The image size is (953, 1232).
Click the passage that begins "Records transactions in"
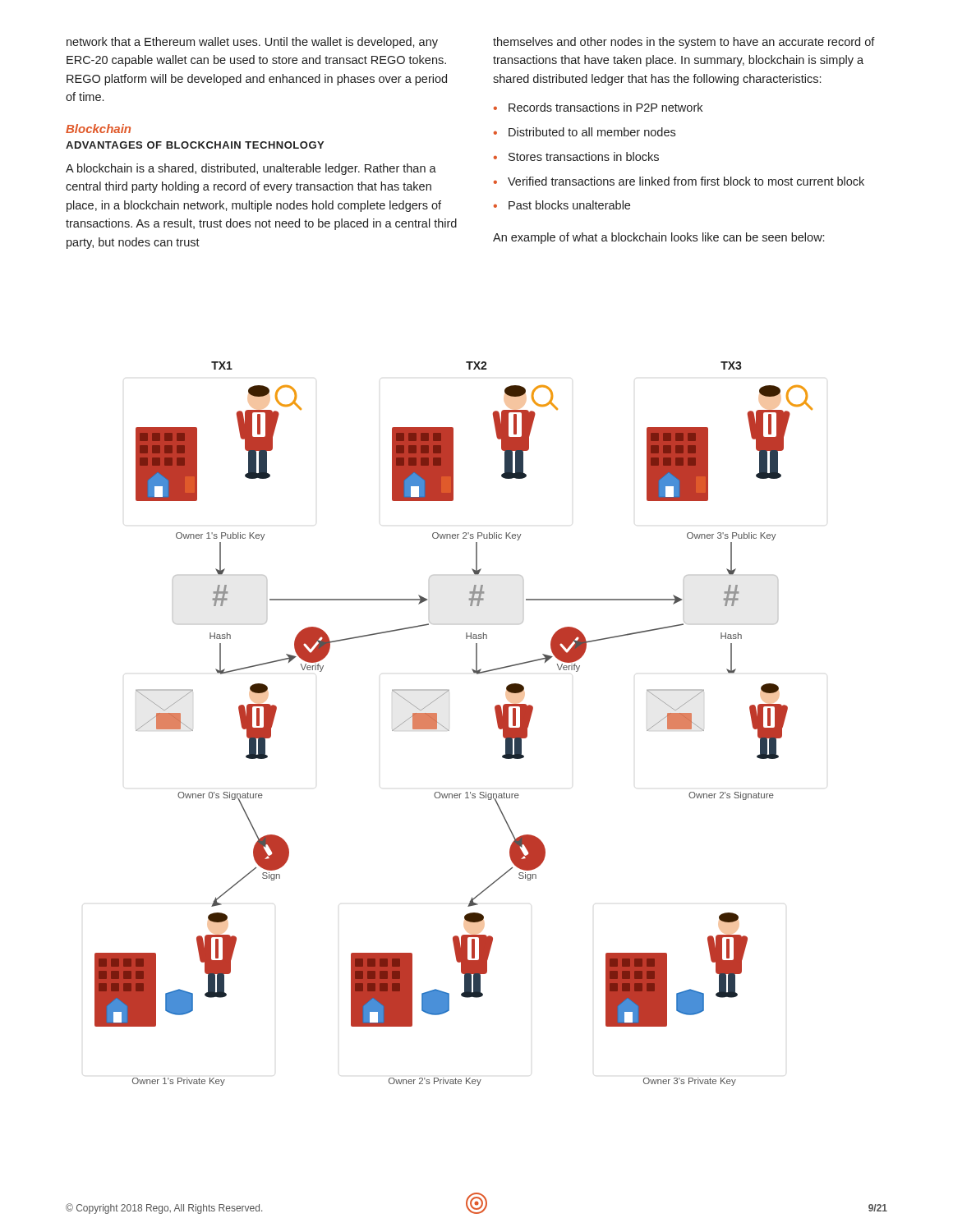pos(605,108)
